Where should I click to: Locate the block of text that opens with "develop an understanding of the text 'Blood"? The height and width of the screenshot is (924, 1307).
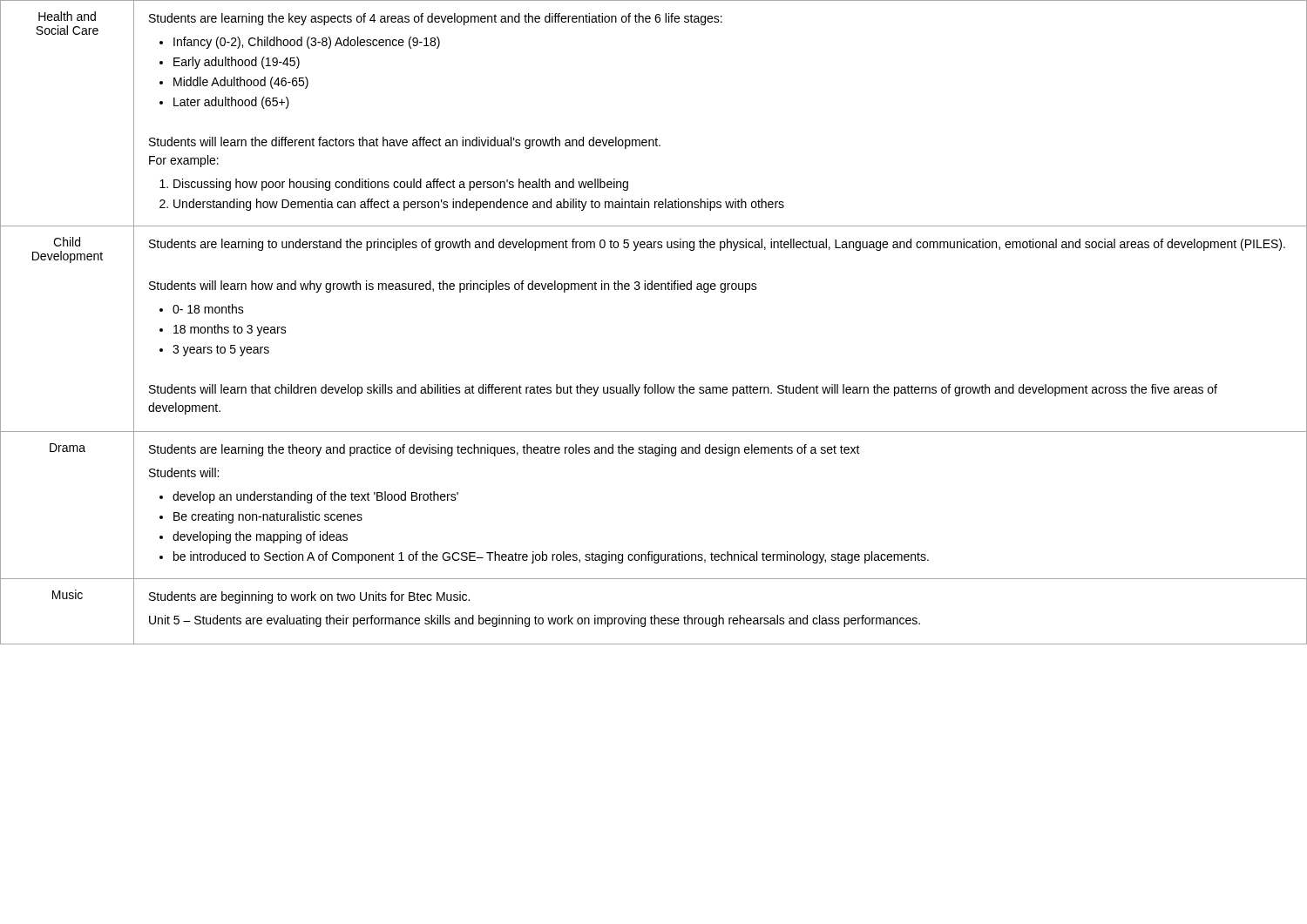click(316, 496)
